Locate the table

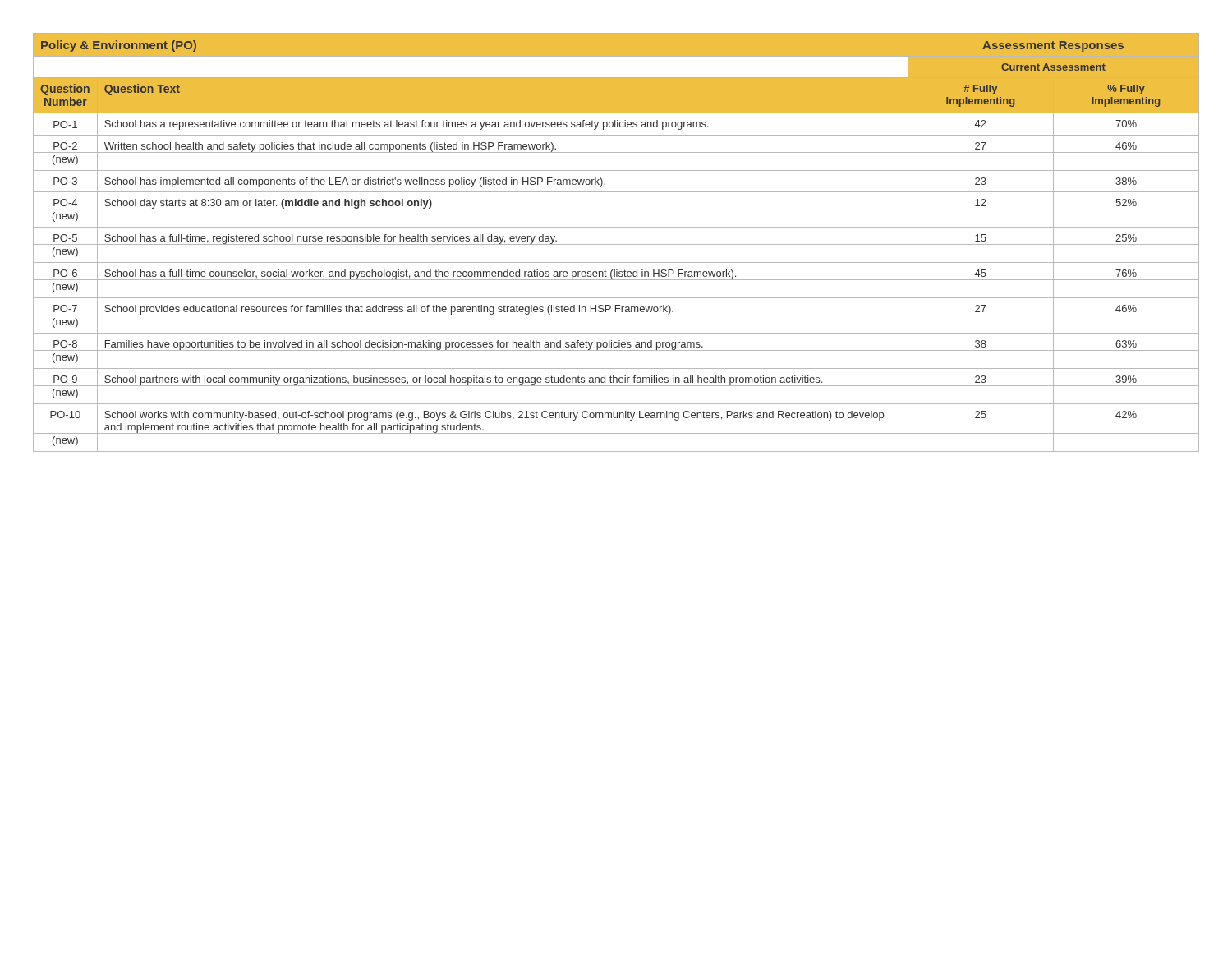pos(616,242)
